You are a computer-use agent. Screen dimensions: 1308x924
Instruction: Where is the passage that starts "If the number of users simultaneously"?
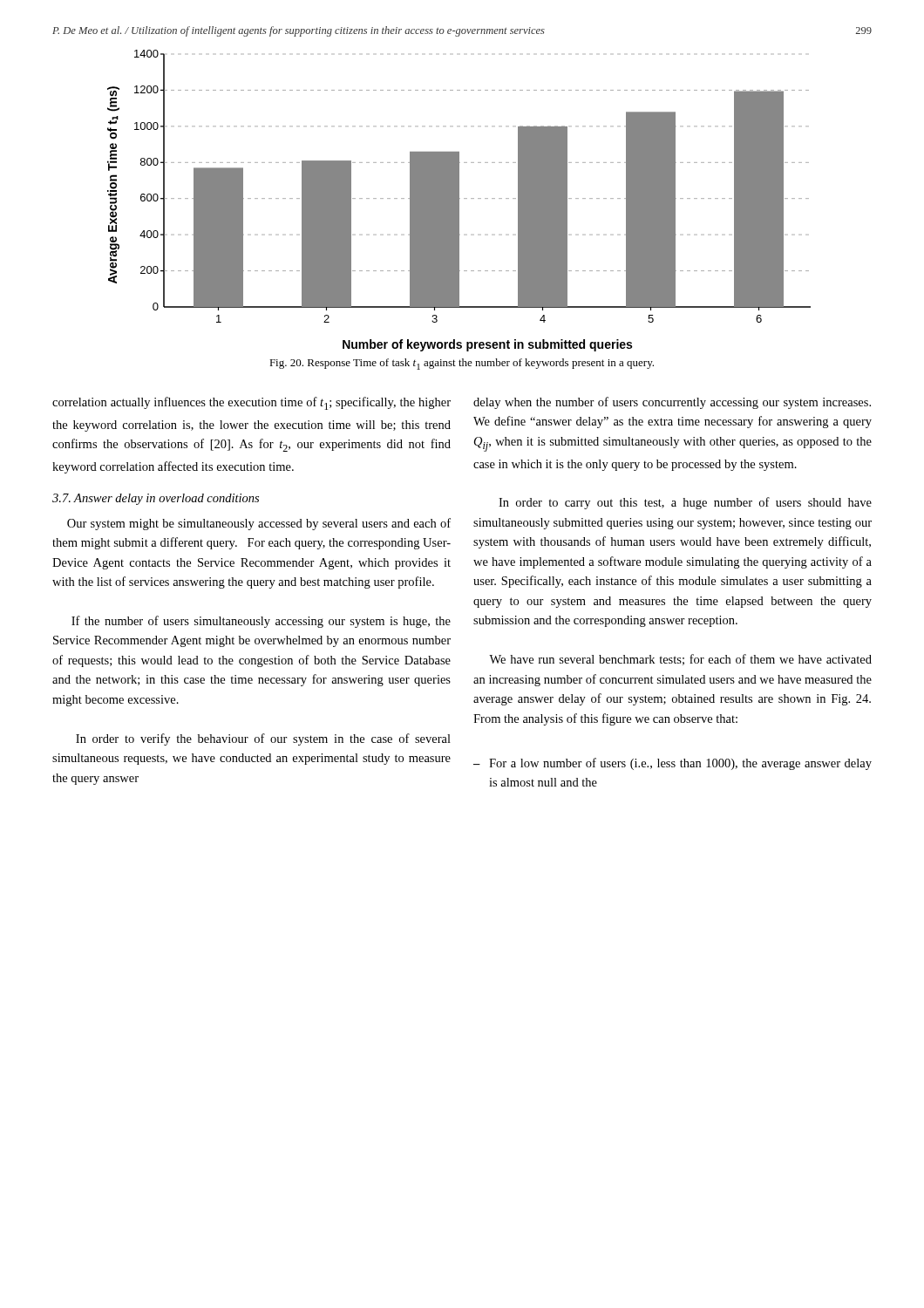(251, 660)
